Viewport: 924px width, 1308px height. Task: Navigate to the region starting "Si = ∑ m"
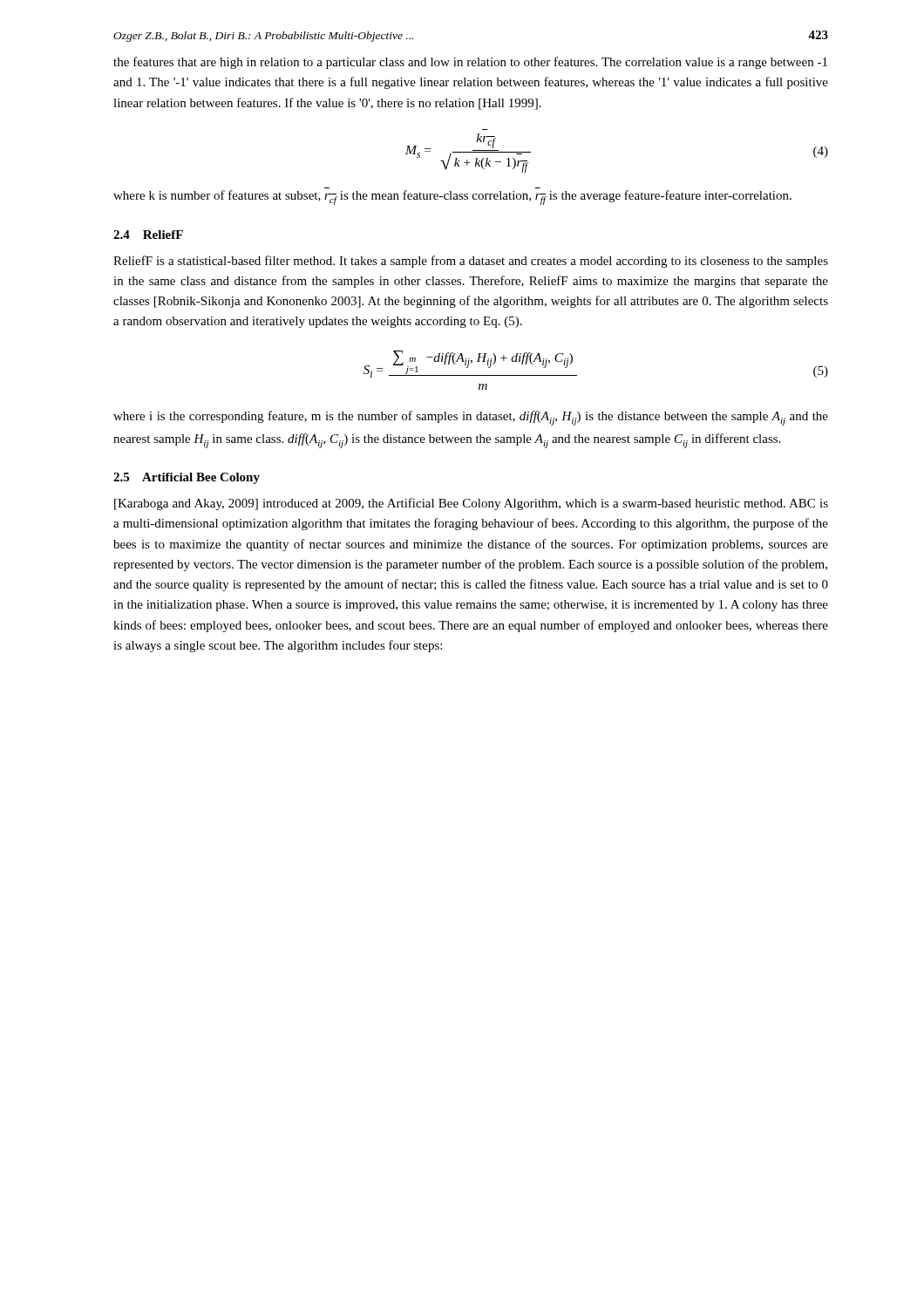point(471,371)
